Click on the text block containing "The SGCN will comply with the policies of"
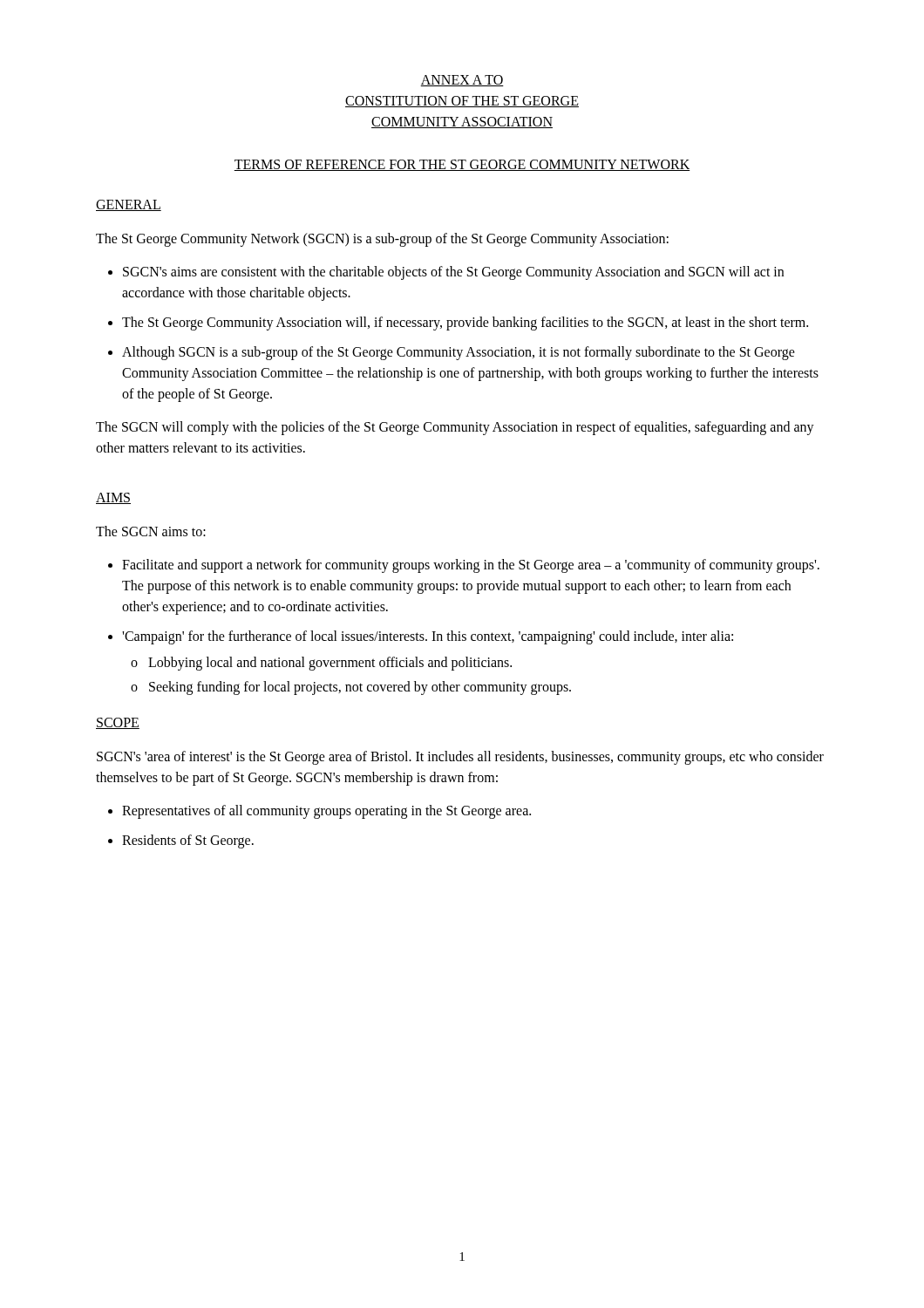This screenshot has width=924, height=1308. click(455, 437)
